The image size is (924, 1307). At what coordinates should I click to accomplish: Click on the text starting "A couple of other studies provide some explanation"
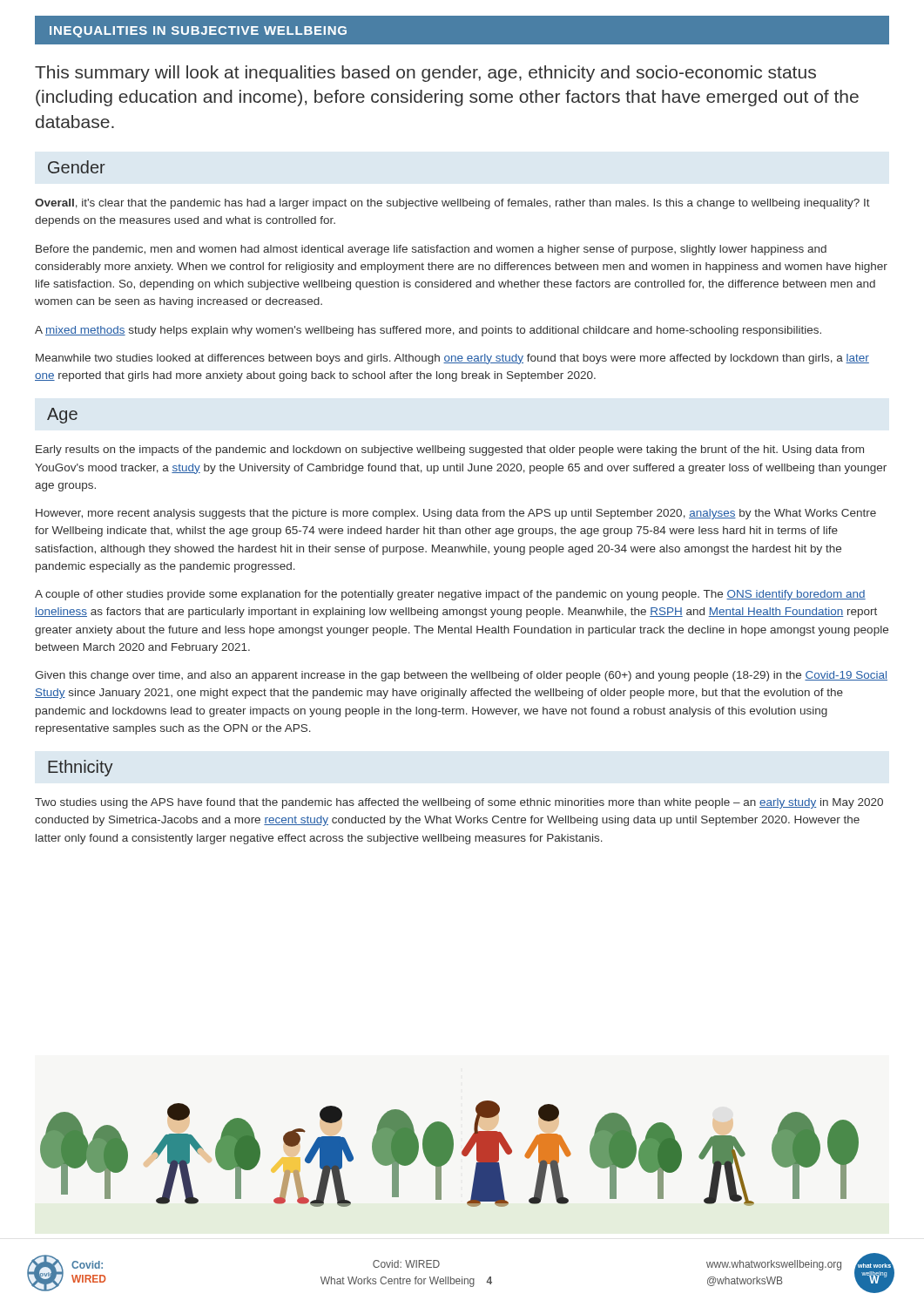click(462, 620)
